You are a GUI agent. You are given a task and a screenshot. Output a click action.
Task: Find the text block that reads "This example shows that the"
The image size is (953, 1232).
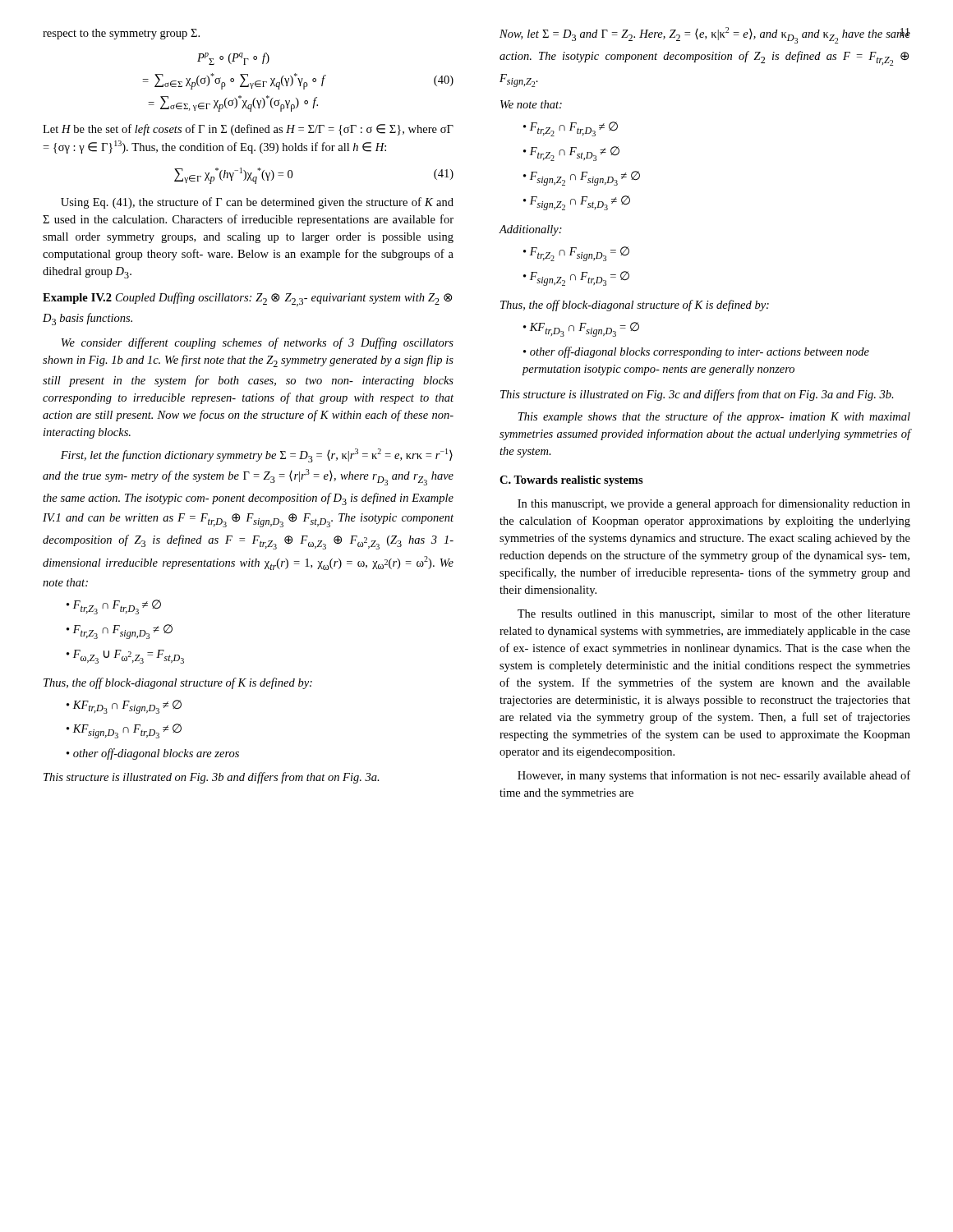coord(705,434)
